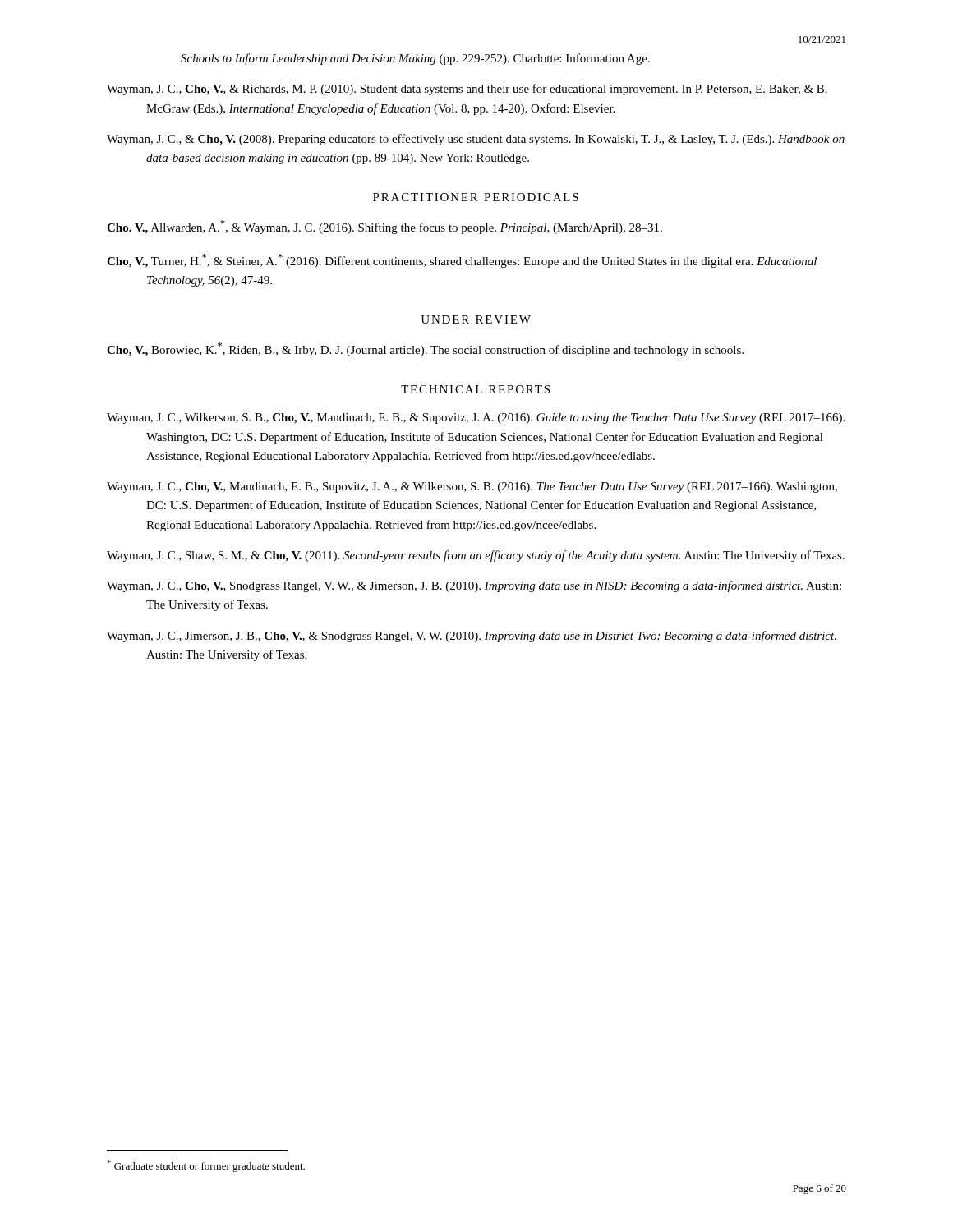953x1232 pixels.
Task: Where is the passage that starts "Schools to Inform Leadership and Decision"?
Action: click(416, 58)
